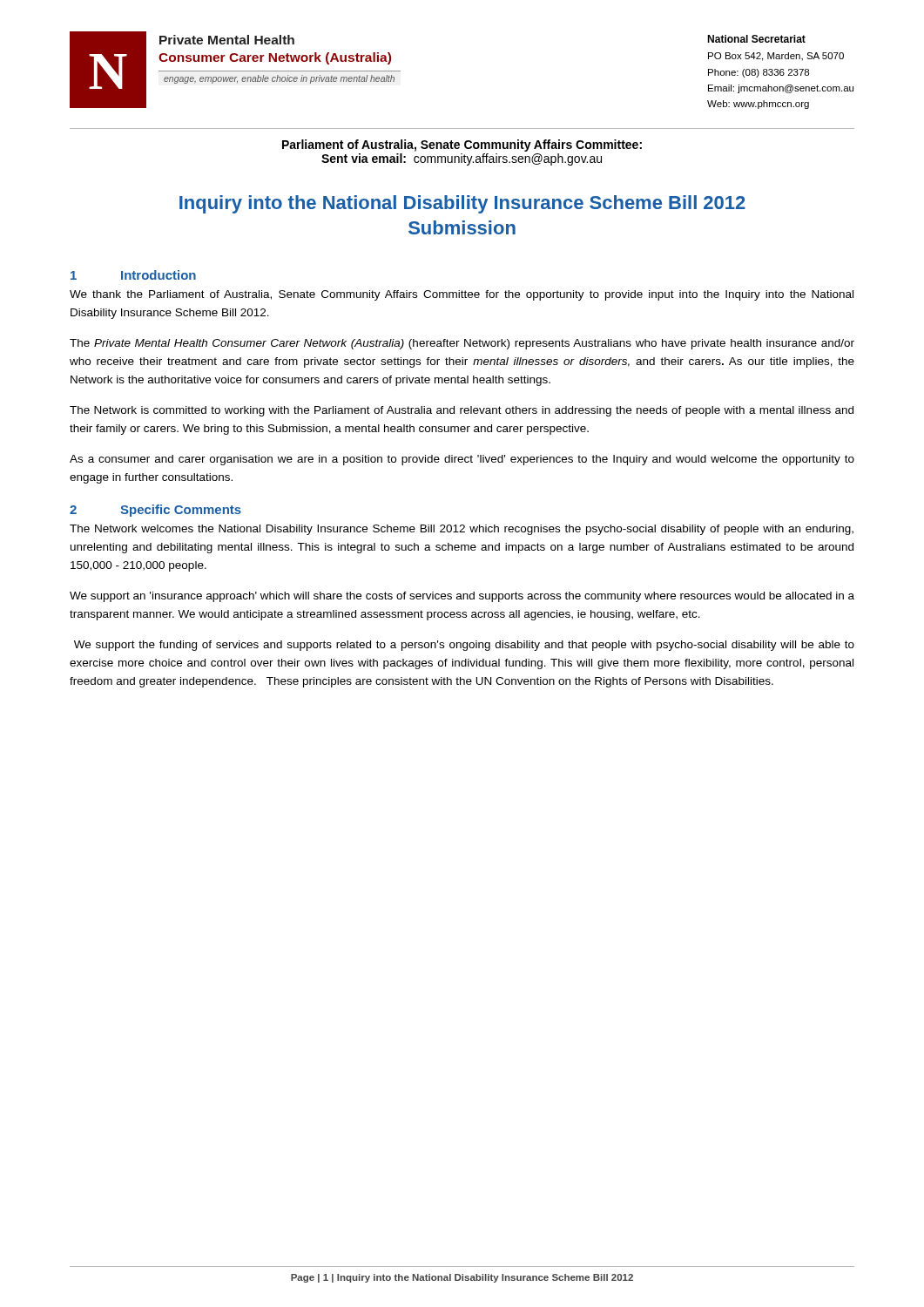Click on the region starting "We thank the Parliament of"

click(462, 303)
